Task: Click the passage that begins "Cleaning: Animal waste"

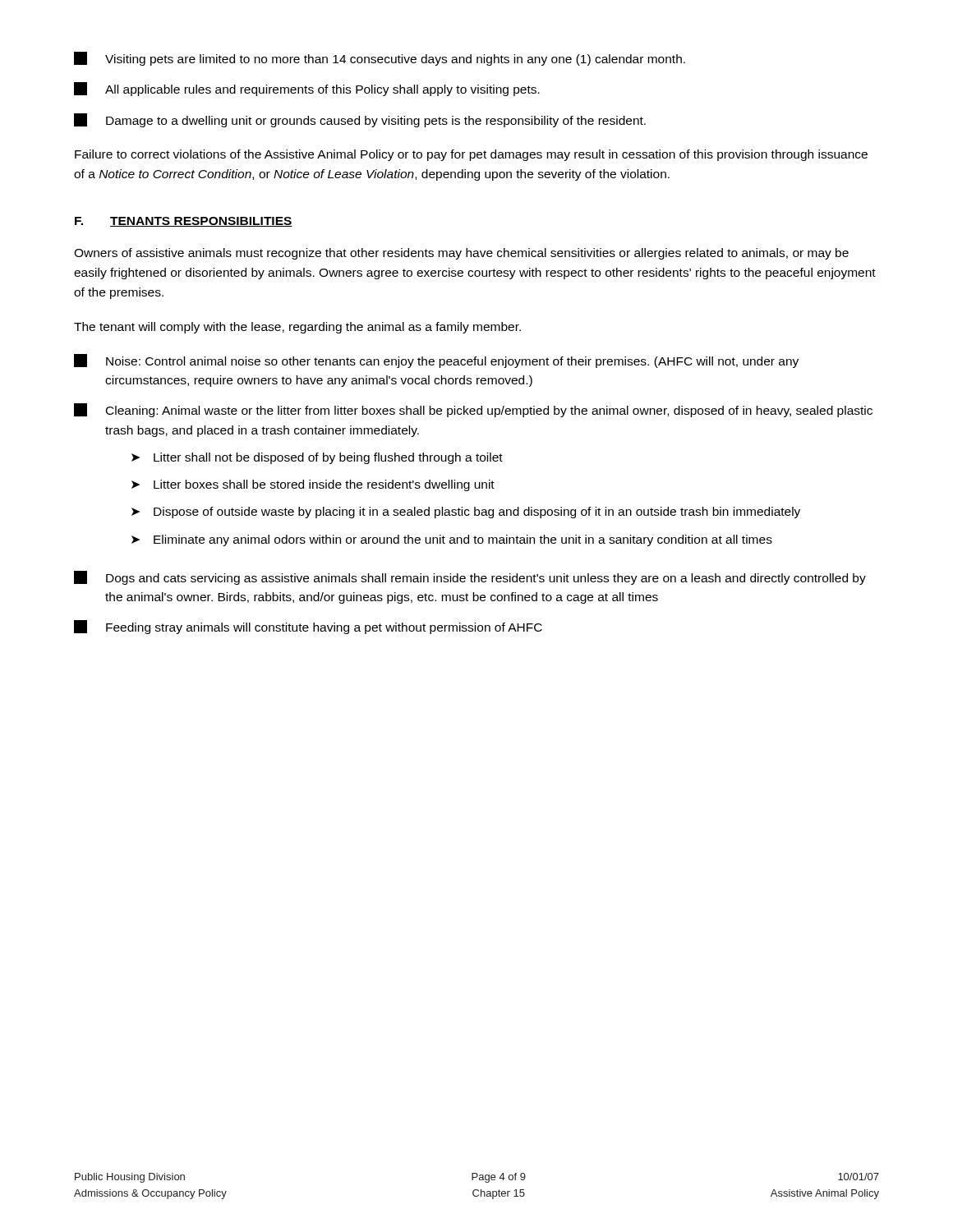Action: [476, 479]
